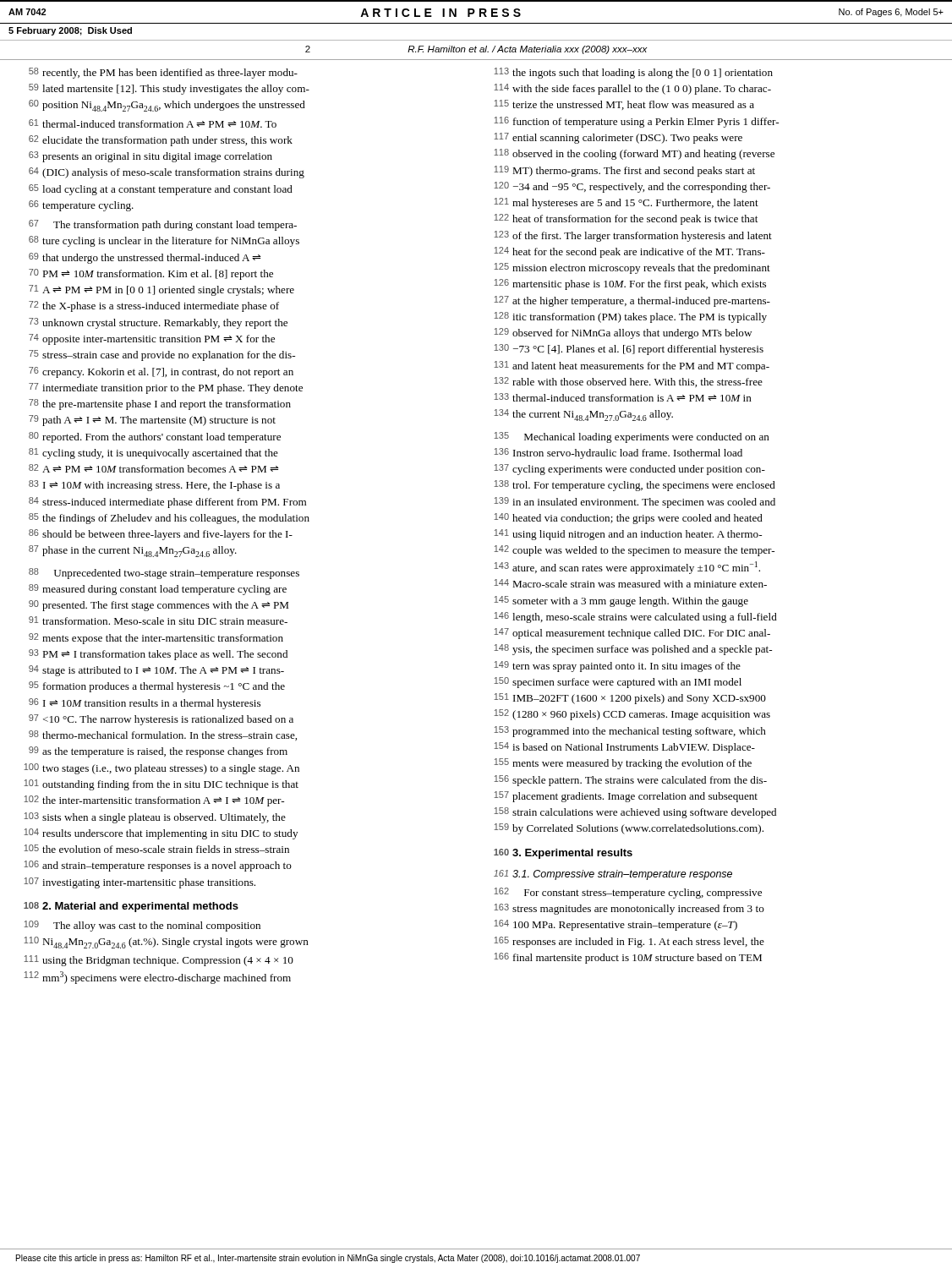
Task: Locate the text block with the text "58recently, the PM has been identified as"
Action: click(x=162, y=138)
